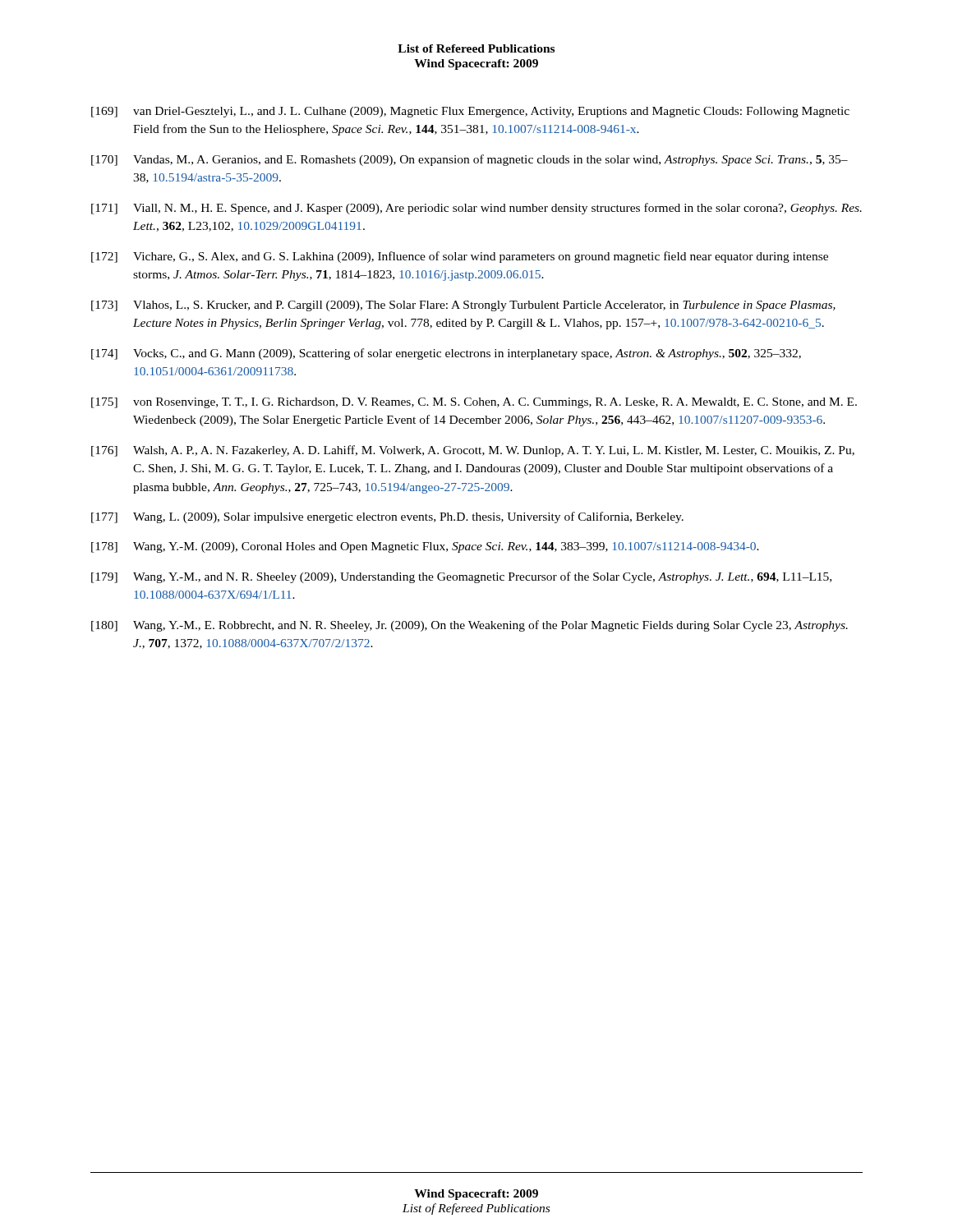Point to the text starting "[172] Vichare, G., S. Alex, and G. S."
Viewport: 953px width, 1232px height.
point(476,265)
